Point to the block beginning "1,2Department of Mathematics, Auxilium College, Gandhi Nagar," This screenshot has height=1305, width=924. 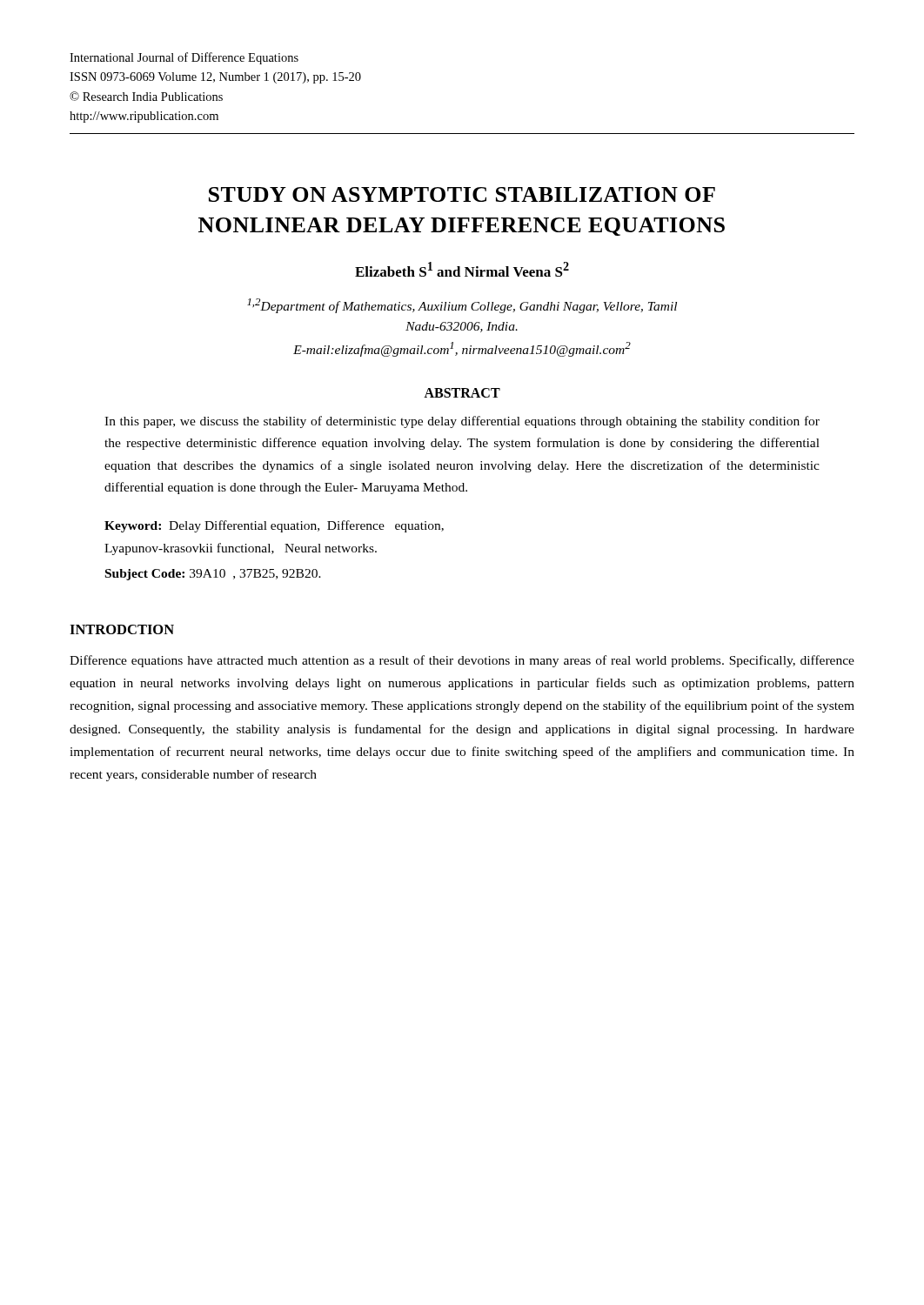(462, 325)
